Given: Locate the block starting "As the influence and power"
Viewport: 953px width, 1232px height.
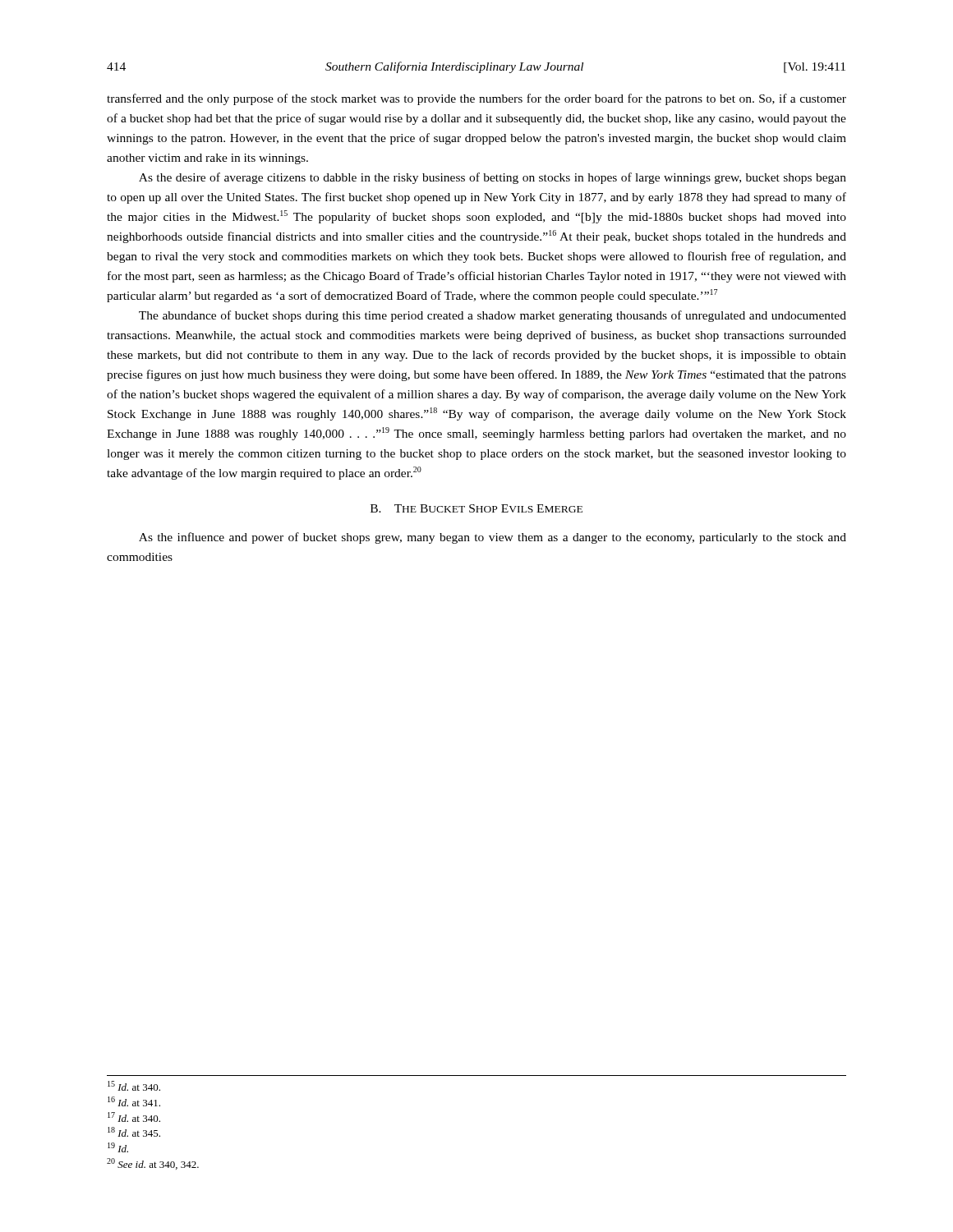Looking at the screenshot, I should pos(476,547).
